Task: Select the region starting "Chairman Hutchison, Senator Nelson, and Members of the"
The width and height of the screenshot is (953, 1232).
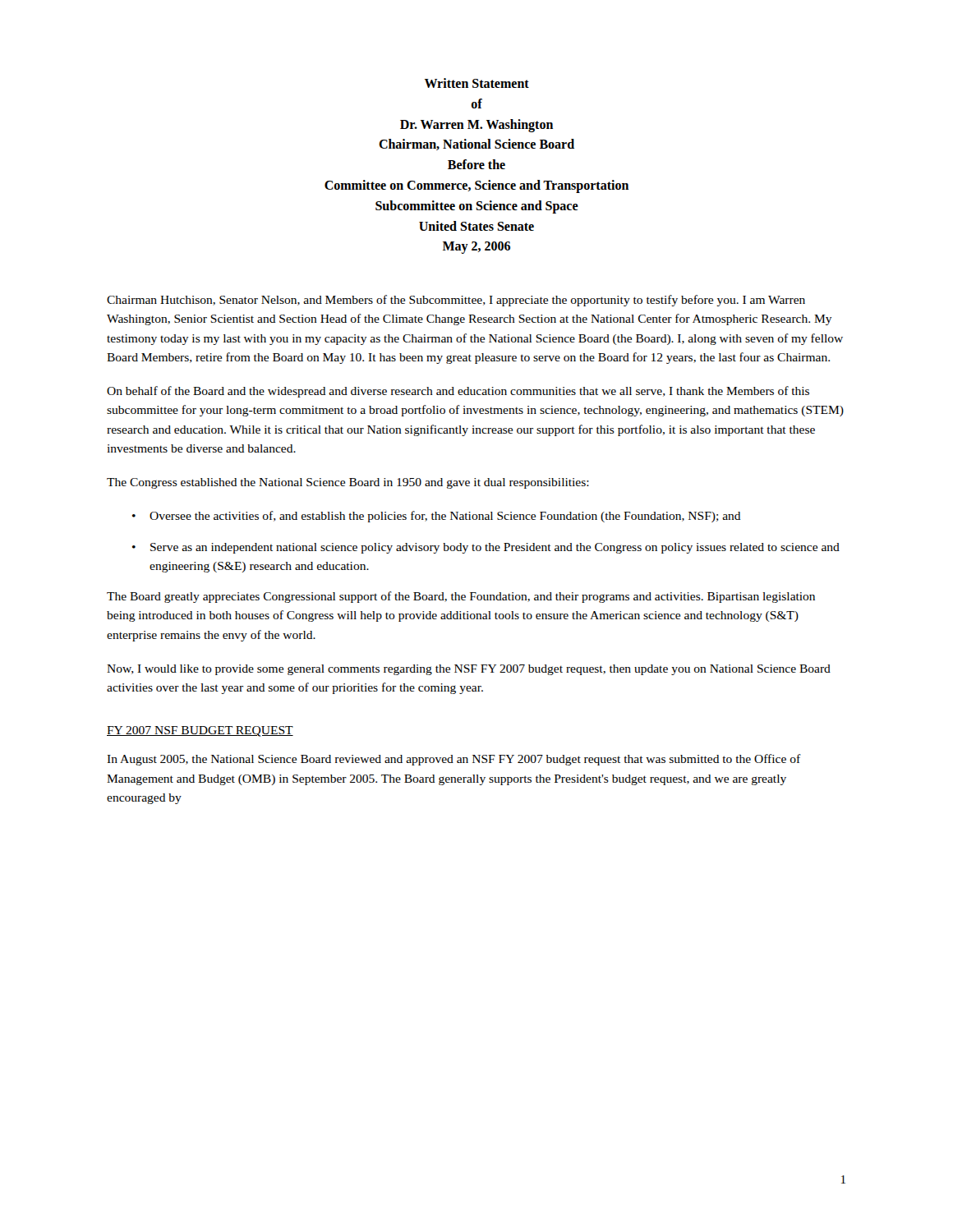Action: click(475, 328)
